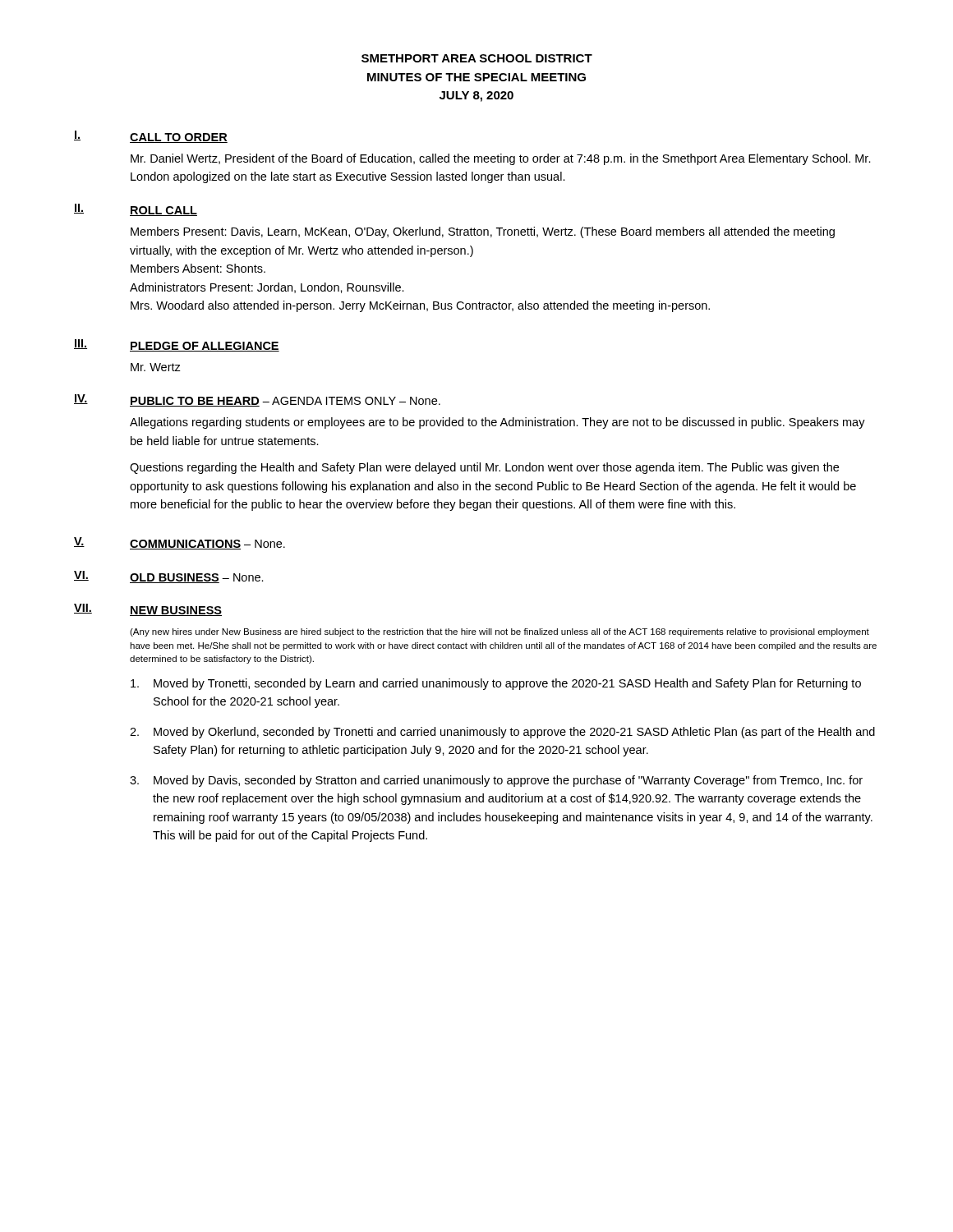Click on the section header that says "OLD BUSINESS – None."
Image resolution: width=953 pixels, height=1232 pixels.
coord(197,577)
